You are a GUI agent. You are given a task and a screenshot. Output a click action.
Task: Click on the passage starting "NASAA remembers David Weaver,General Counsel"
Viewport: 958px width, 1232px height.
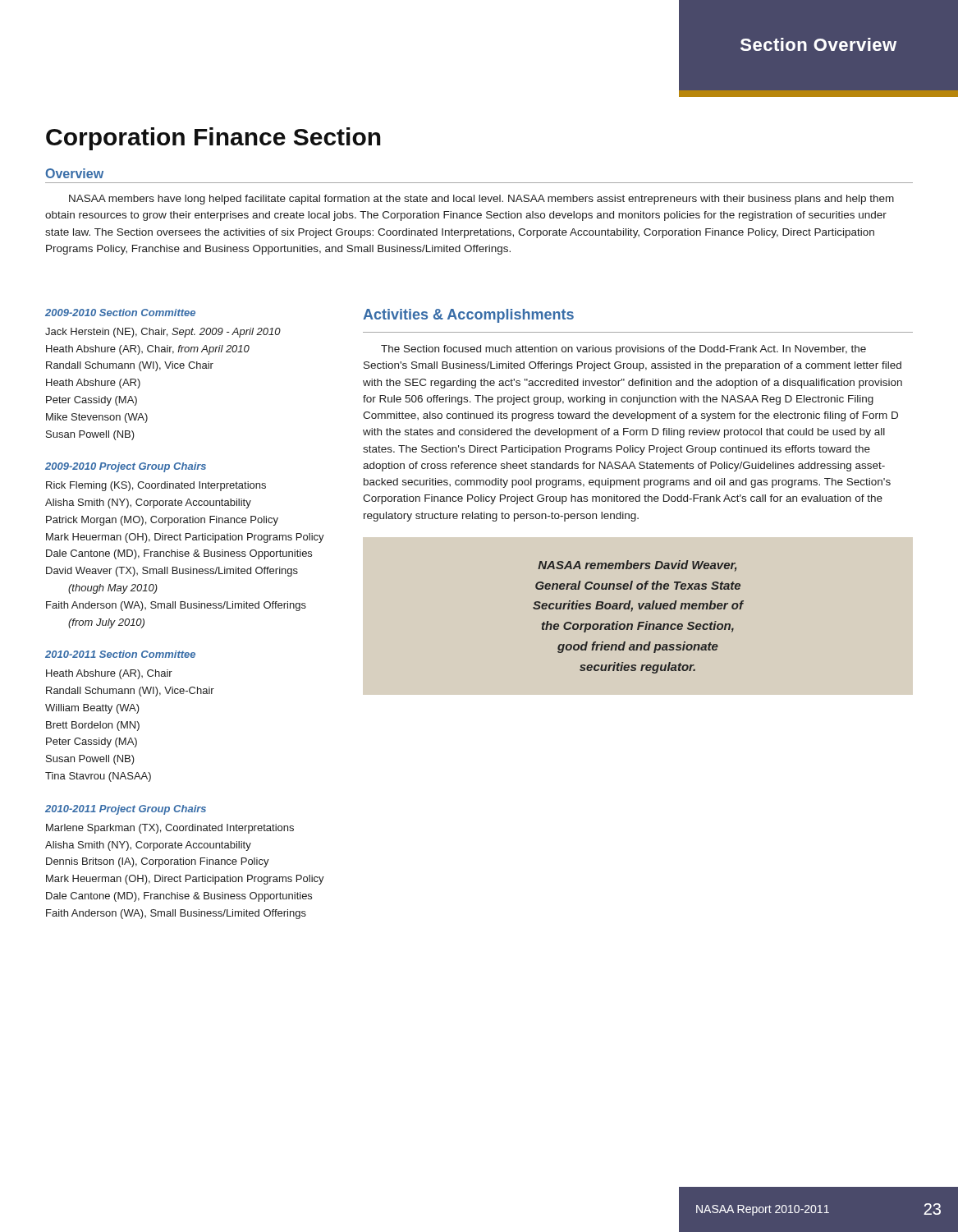coord(638,616)
